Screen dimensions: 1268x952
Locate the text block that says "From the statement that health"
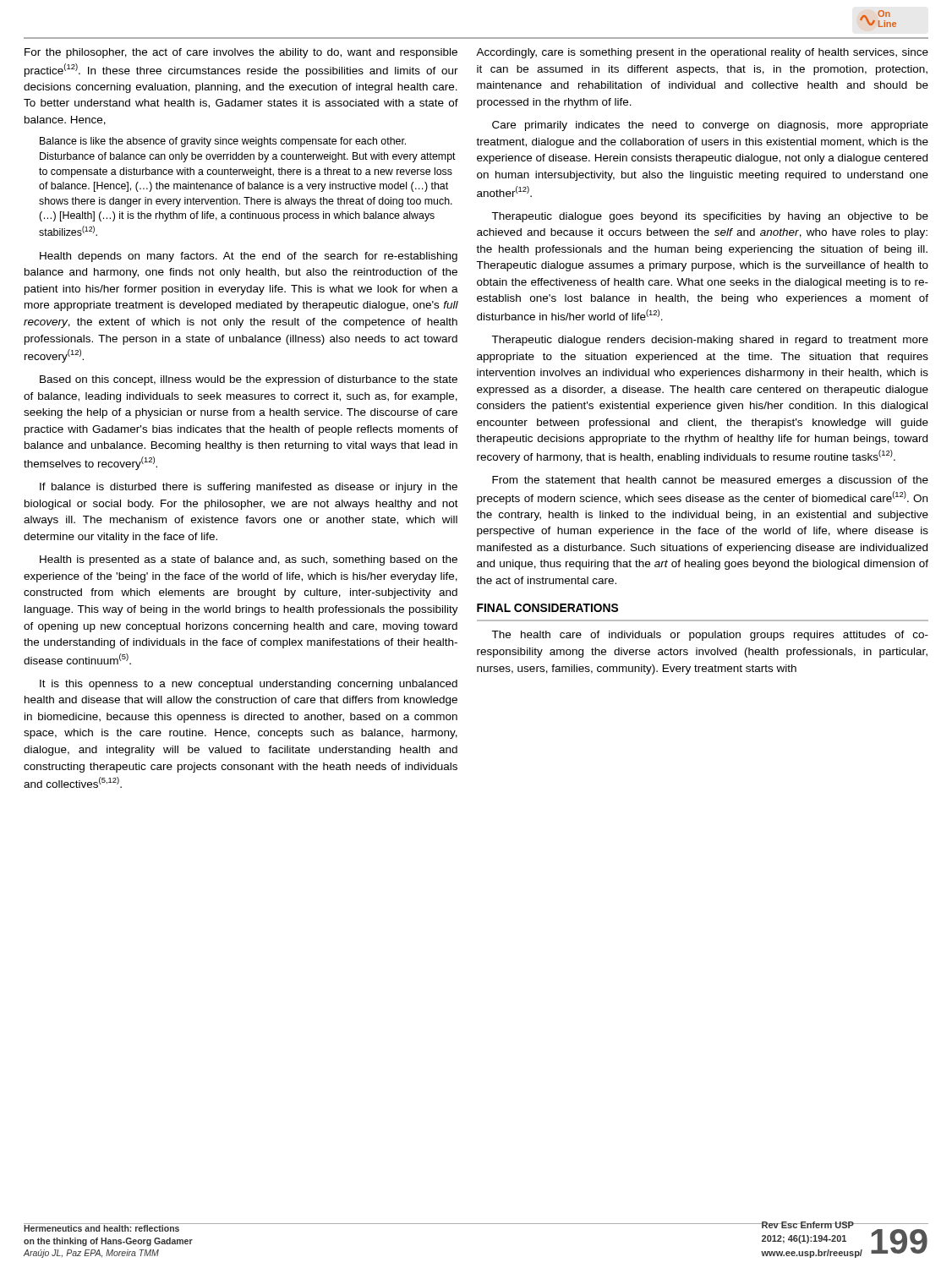pyautogui.click(x=702, y=530)
